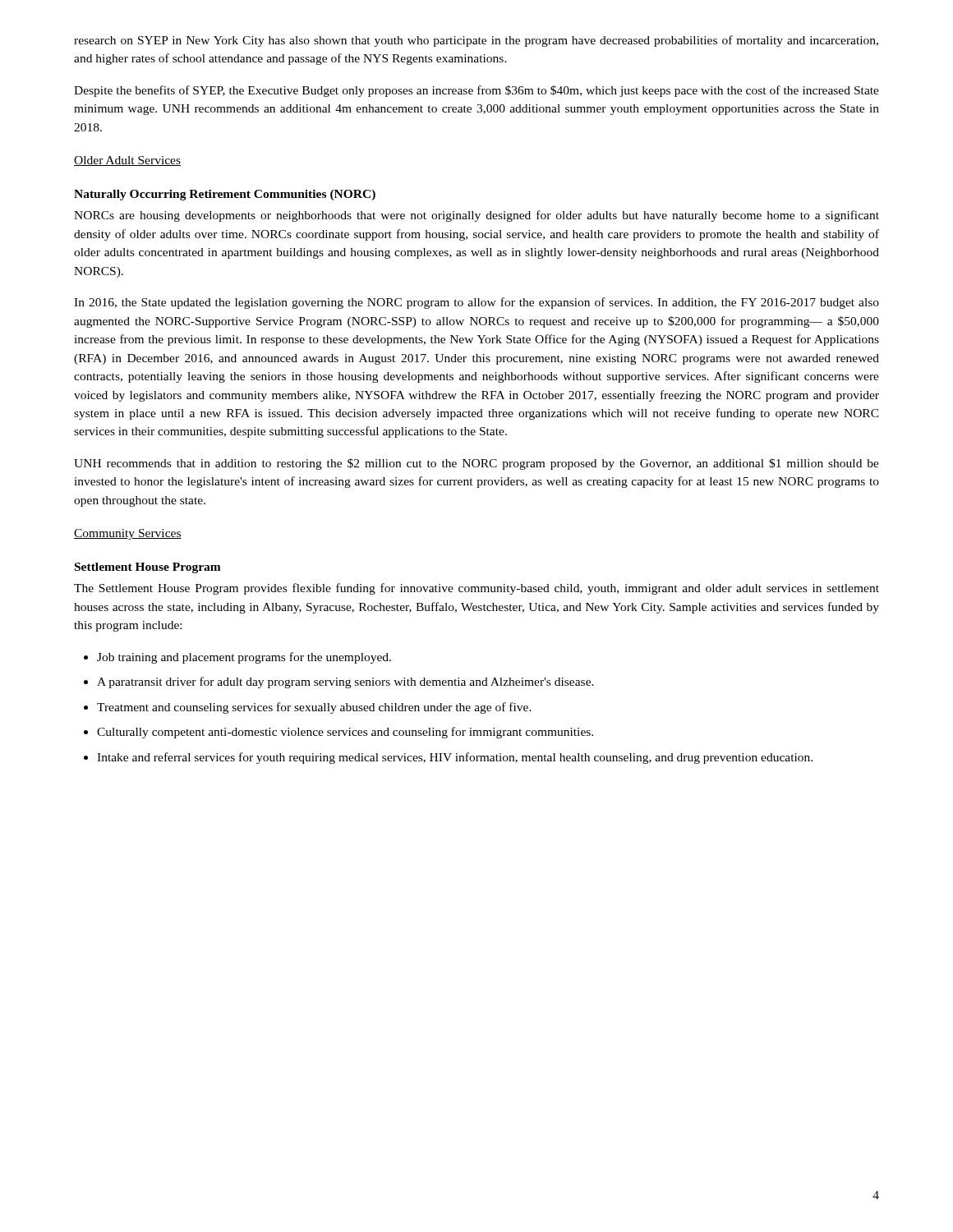This screenshot has height=1232, width=953.
Task: Find the section header that says "Community Services"
Action: pyautogui.click(x=128, y=534)
